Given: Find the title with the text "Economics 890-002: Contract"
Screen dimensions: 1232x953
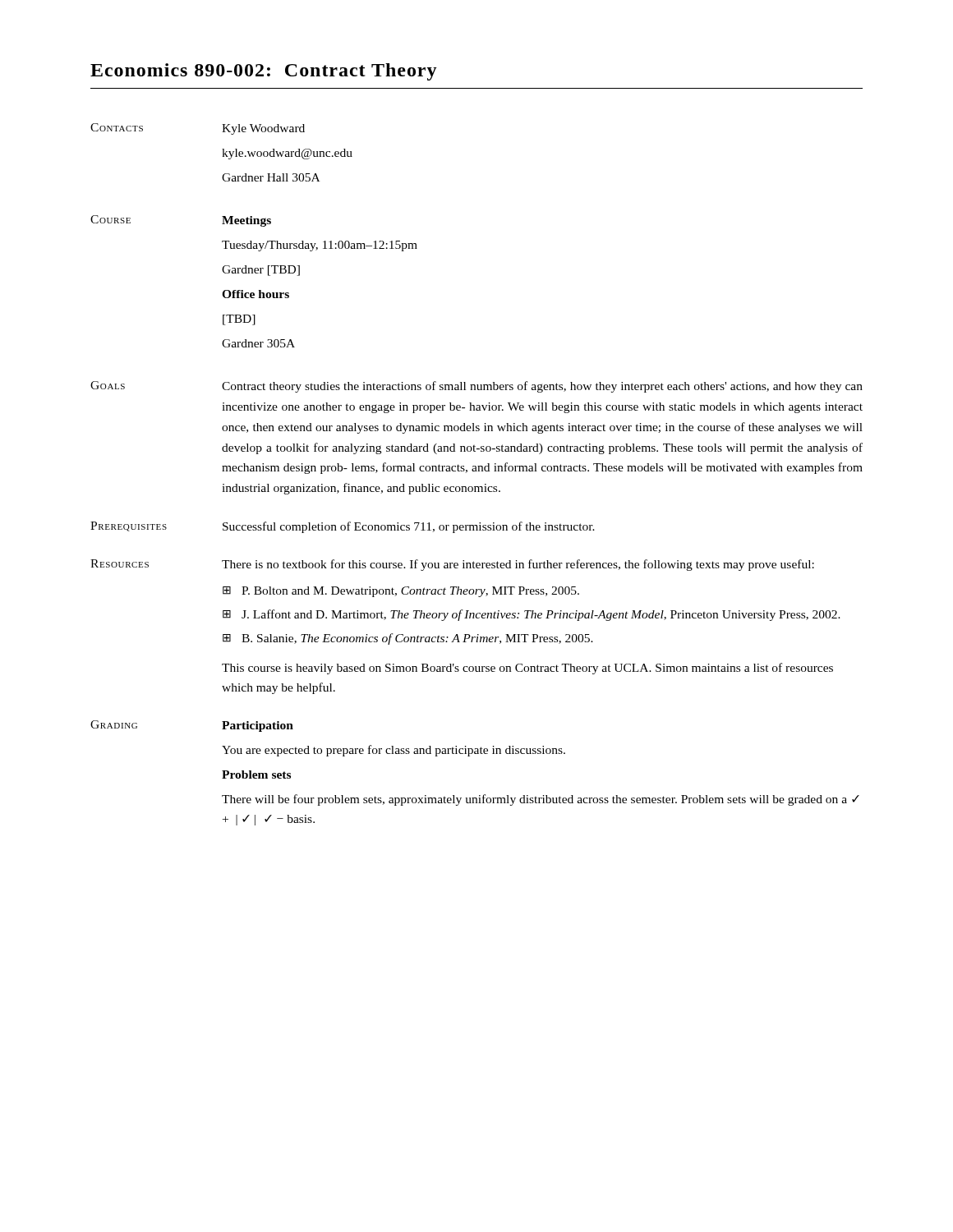Looking at the screenshot, I should pos(264,72).
